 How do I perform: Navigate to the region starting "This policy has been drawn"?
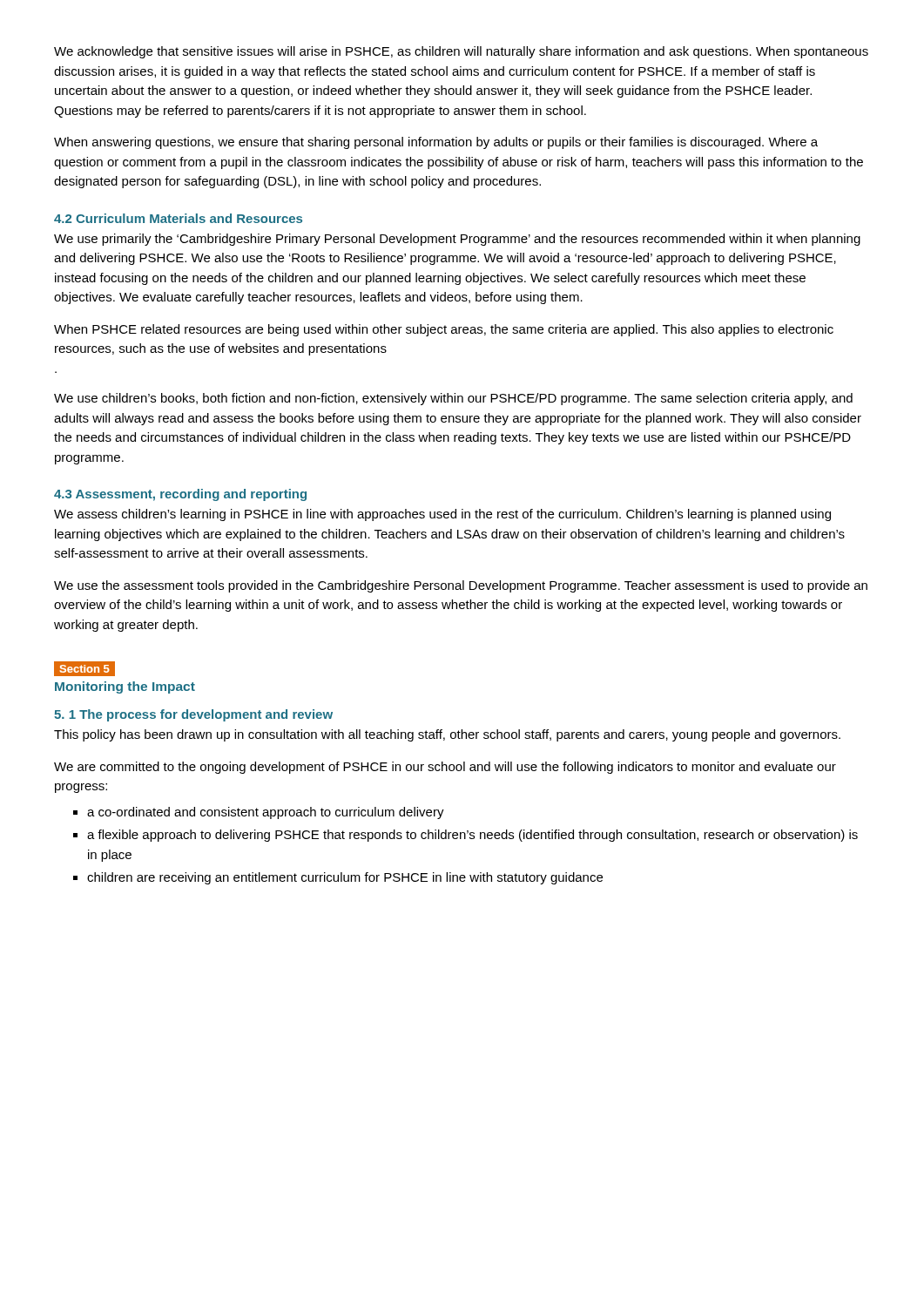click(x=448, y=734)
